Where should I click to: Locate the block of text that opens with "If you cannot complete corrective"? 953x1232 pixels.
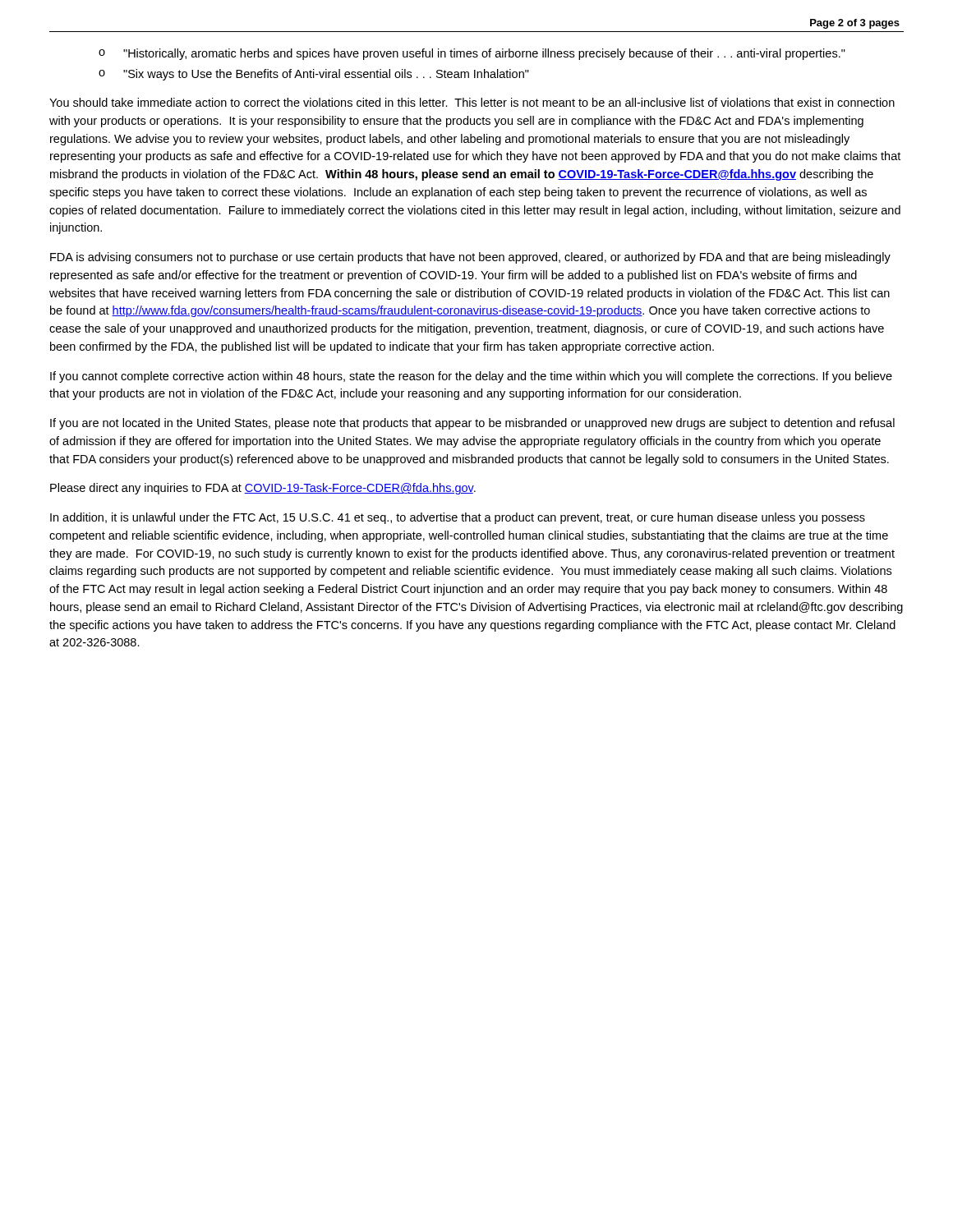(471, 385)
